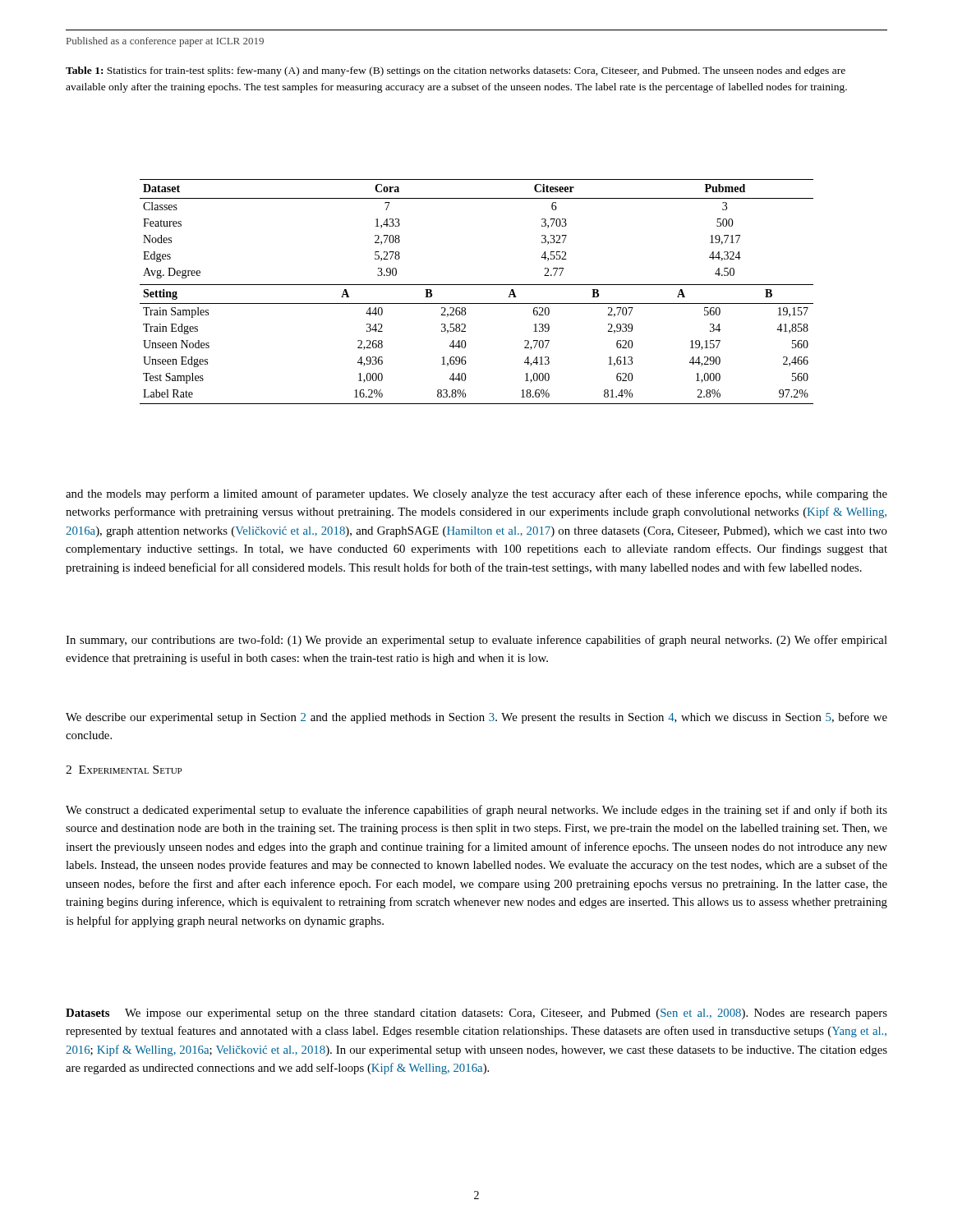Click on the text block containing "We construct a dedicated experimental setup to evaluate"
The height and width of the screenshot is (1232, 953).
476,865
